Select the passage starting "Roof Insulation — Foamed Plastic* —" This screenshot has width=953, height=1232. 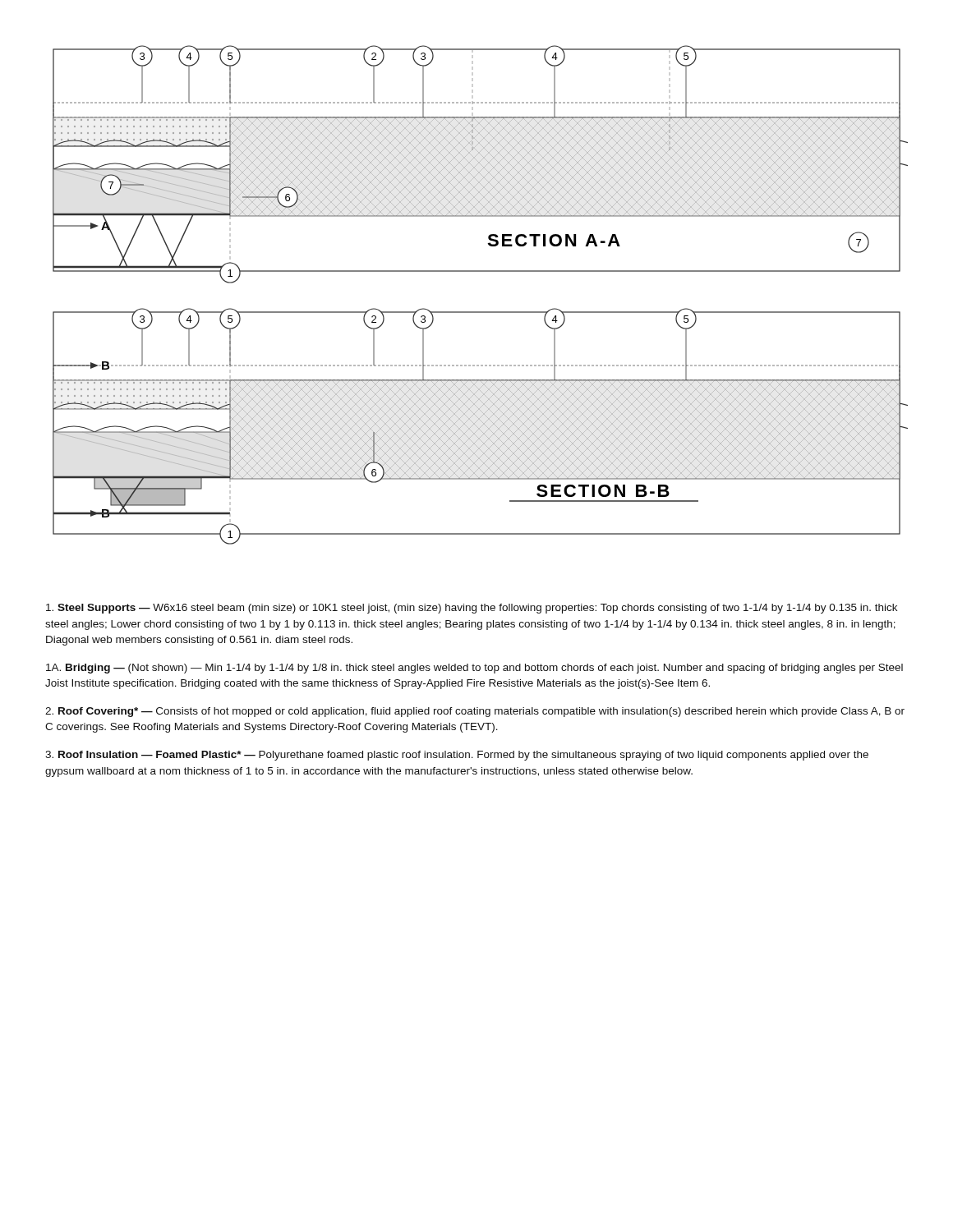pyautogui.click(x=457, y=762)
